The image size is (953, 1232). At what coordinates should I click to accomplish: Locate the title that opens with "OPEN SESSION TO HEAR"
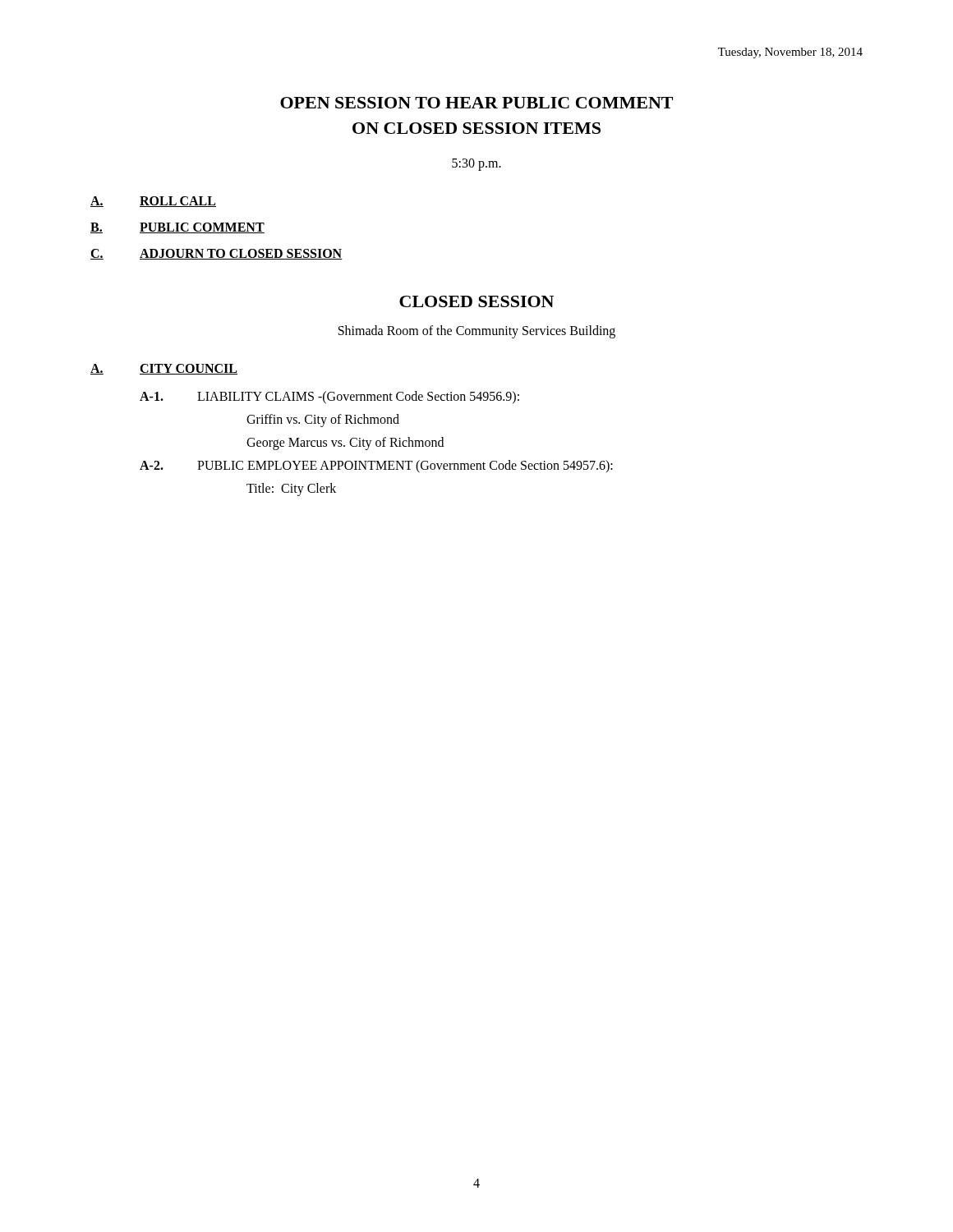click(476, 115)
